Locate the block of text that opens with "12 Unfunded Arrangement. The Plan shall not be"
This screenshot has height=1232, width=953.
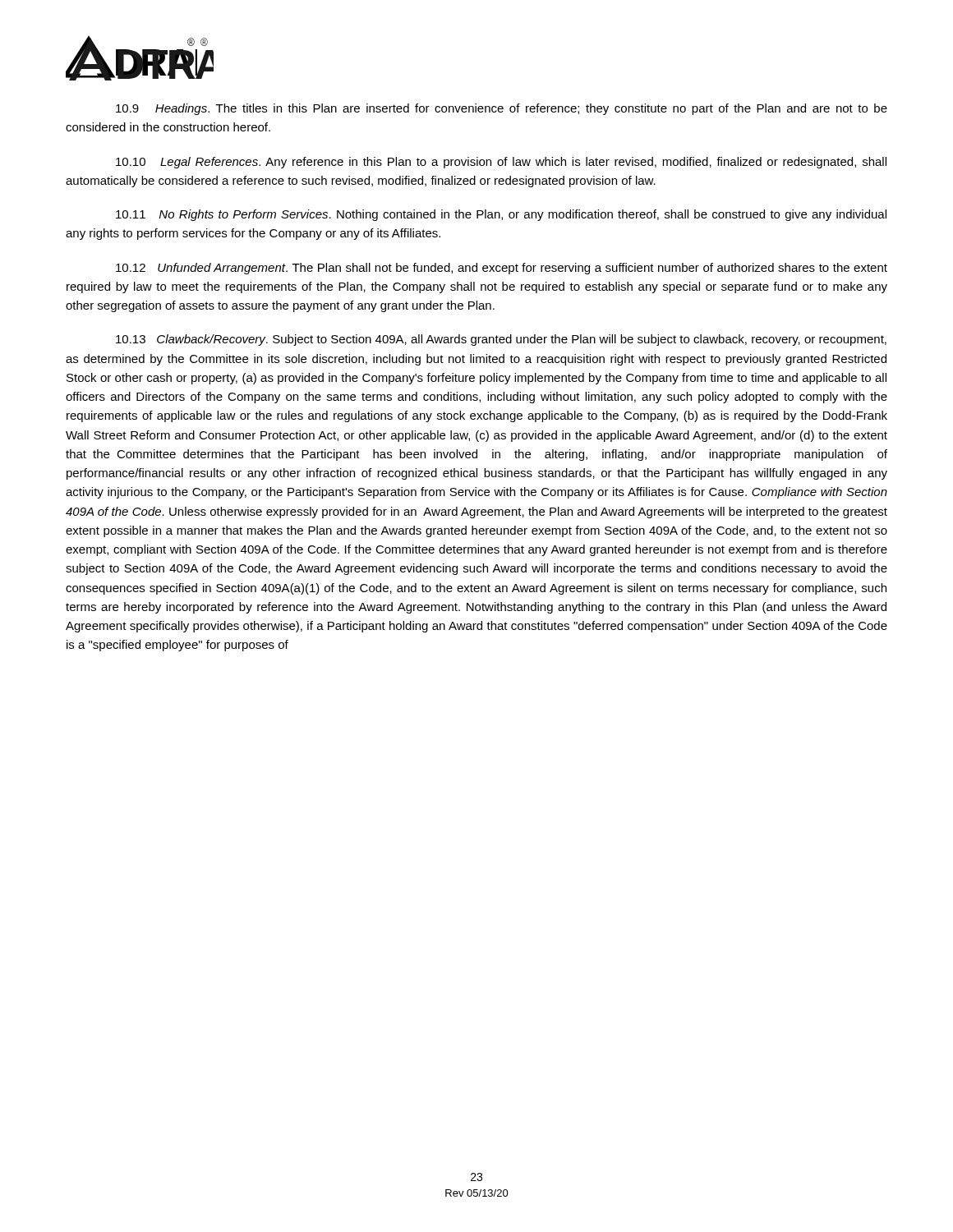pos(476,286)
